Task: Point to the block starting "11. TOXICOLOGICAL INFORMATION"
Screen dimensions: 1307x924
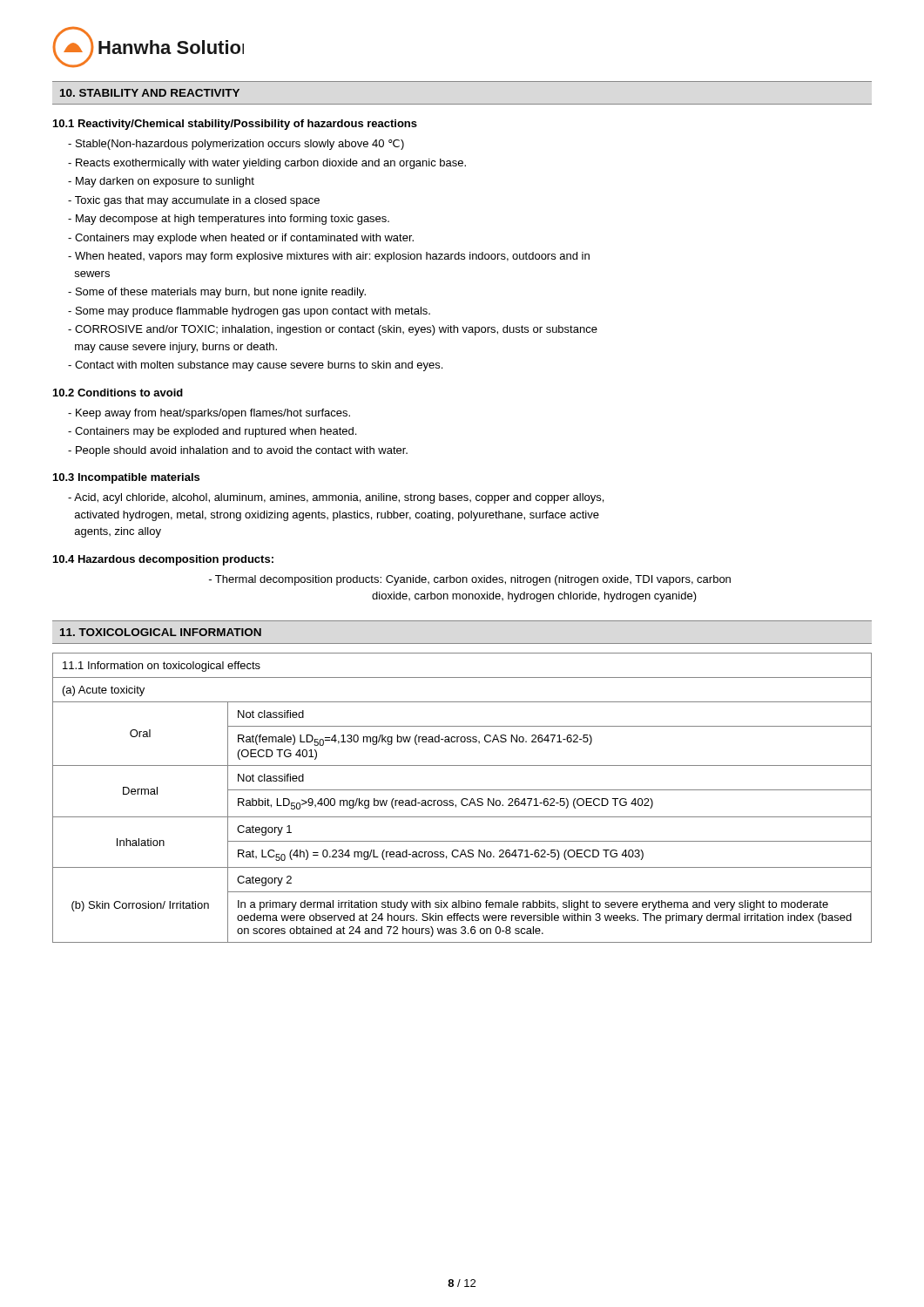Action: (160, 632)
